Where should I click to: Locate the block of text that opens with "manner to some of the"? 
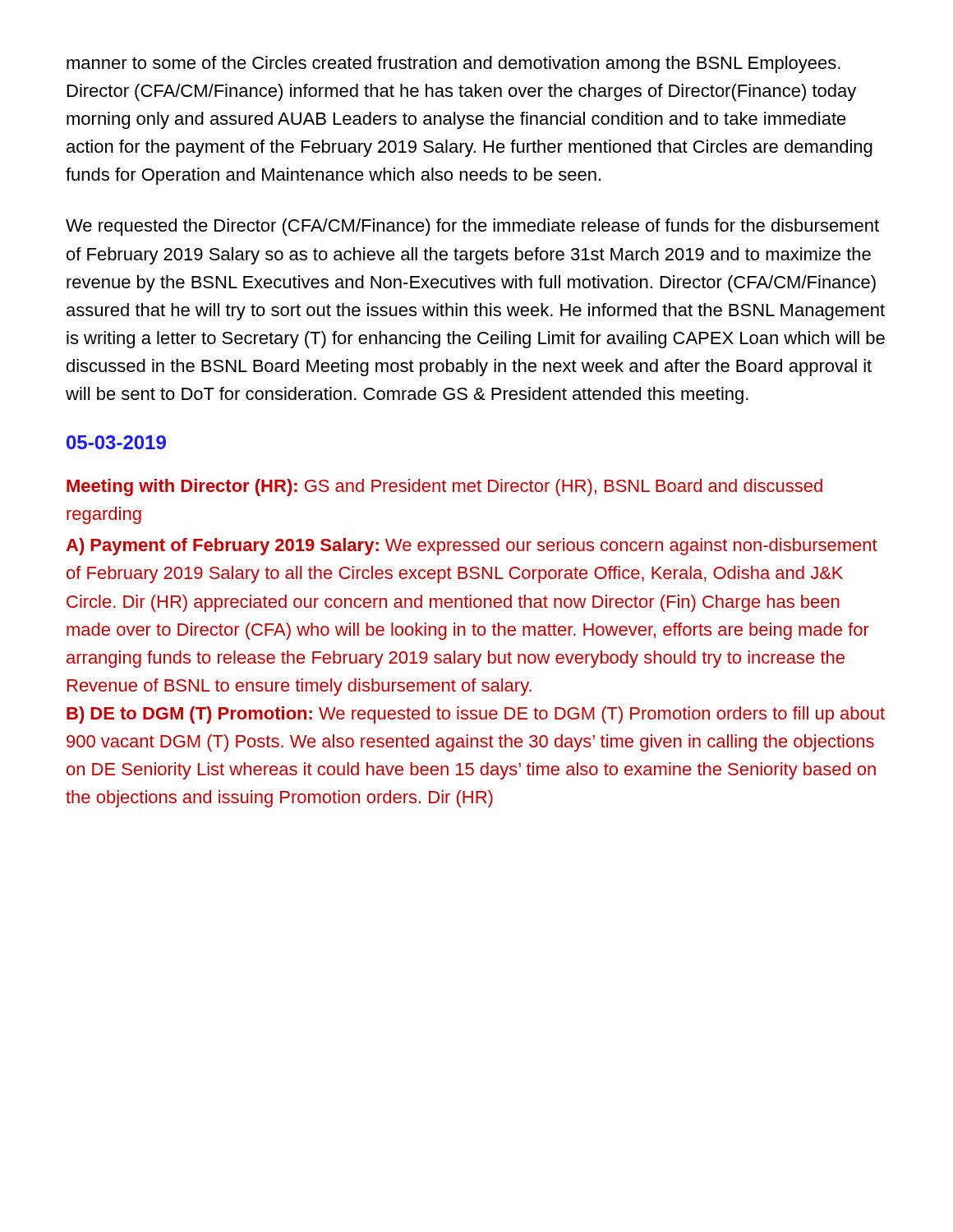point(469,119)
